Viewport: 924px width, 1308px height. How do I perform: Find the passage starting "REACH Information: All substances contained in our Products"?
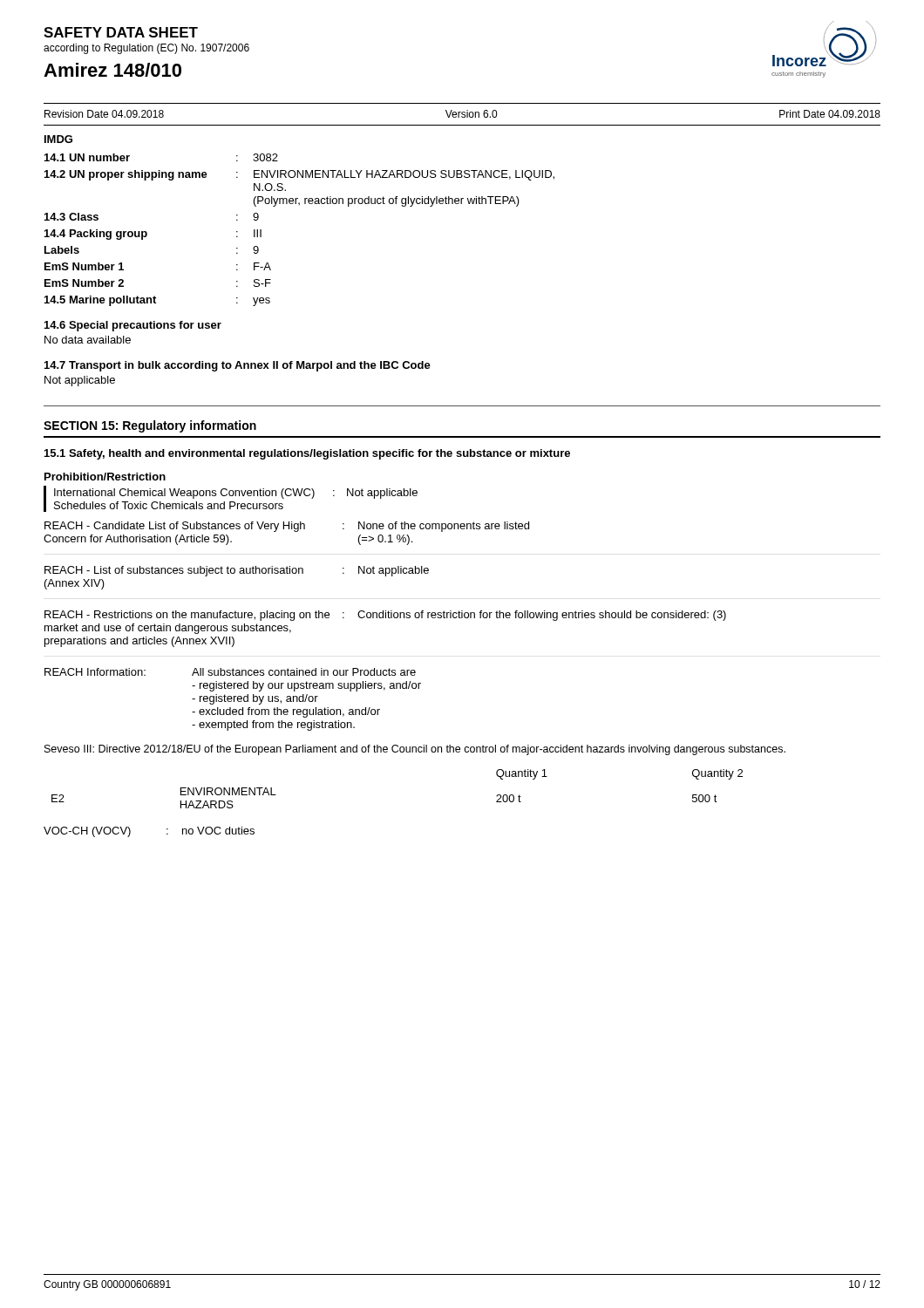232,698
